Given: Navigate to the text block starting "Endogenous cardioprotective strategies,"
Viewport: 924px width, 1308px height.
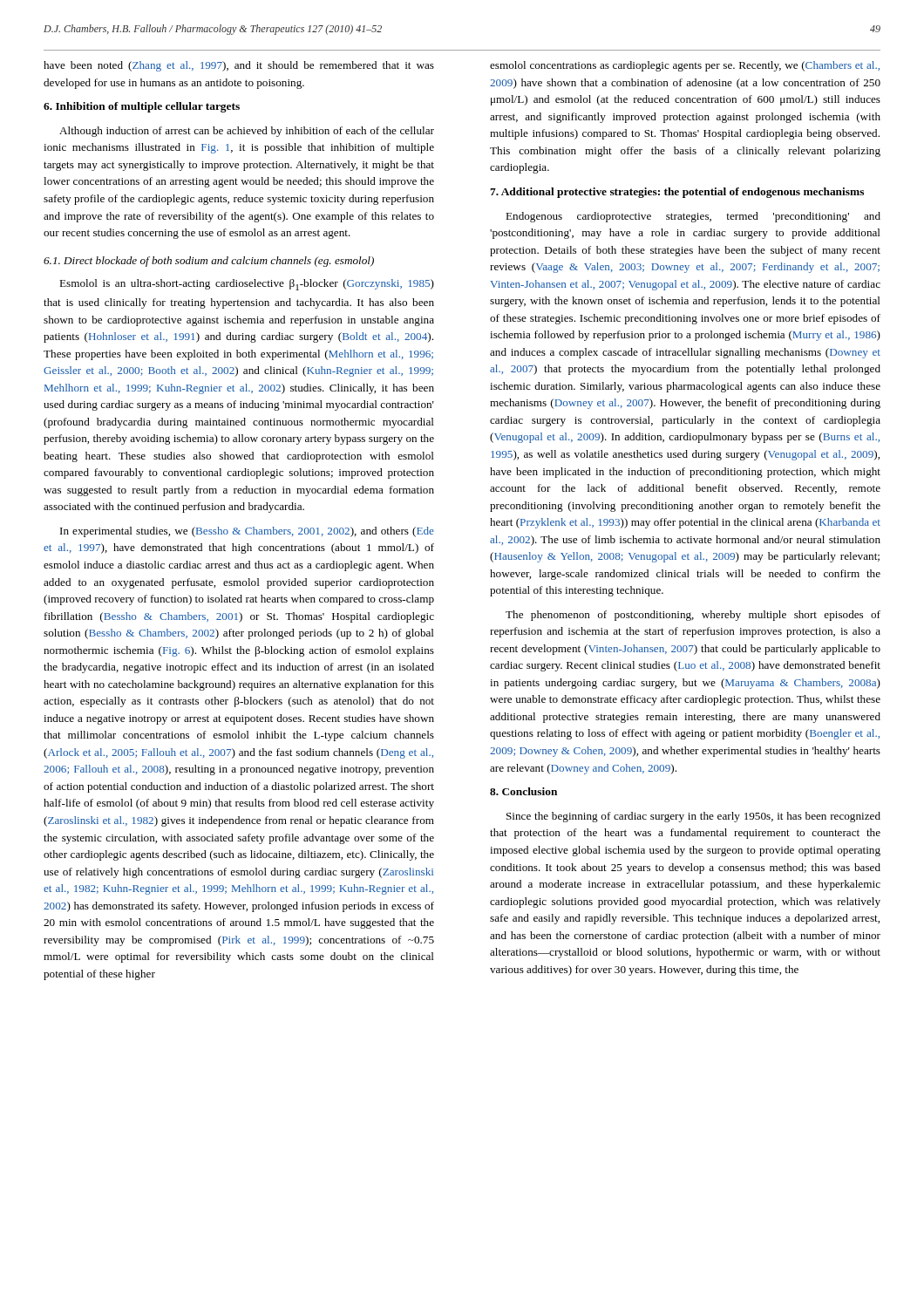Looking at the screenshot, I should (685, 492).
